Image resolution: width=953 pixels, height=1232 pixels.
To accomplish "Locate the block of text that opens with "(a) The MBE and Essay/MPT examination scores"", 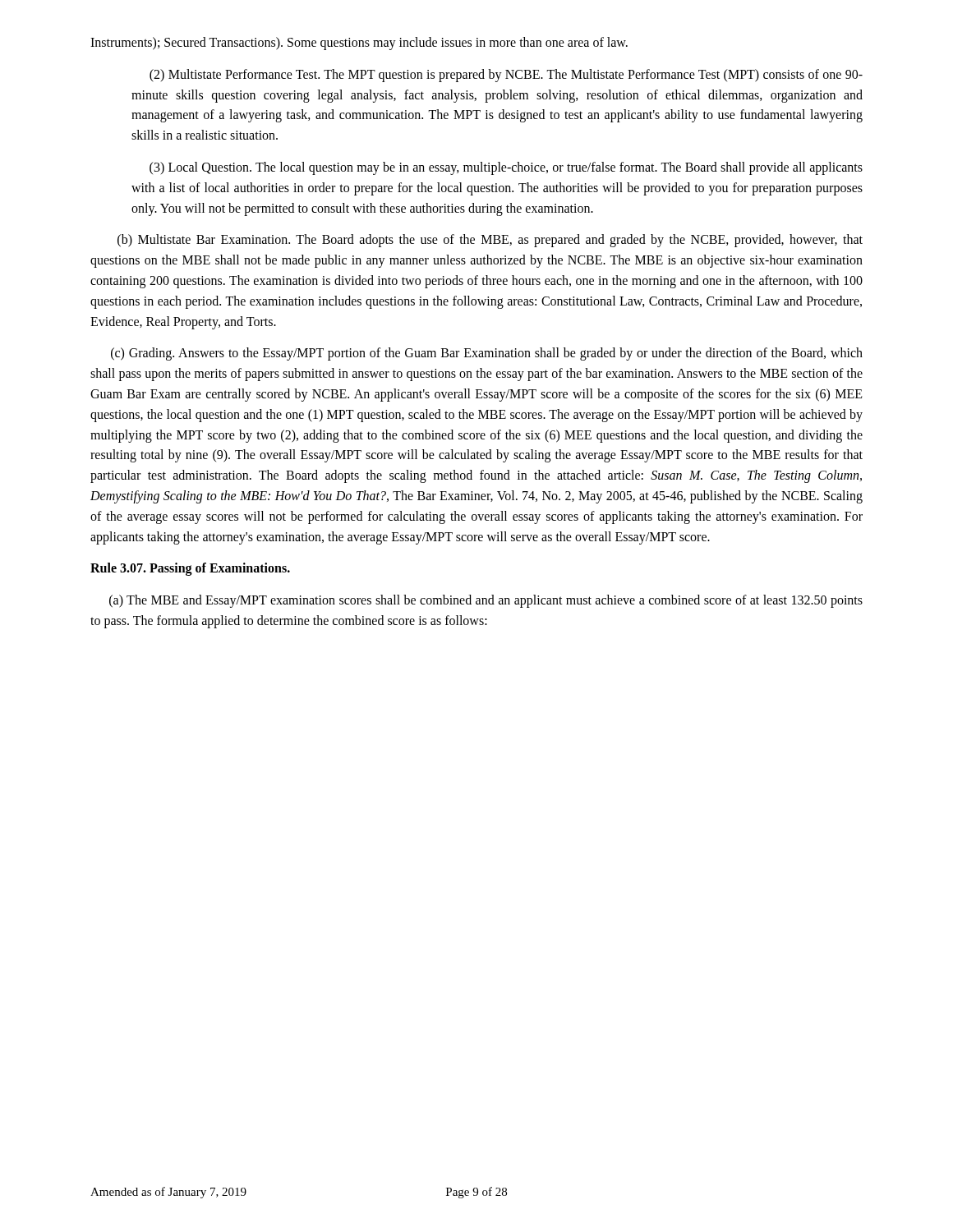I will point(476,611).
